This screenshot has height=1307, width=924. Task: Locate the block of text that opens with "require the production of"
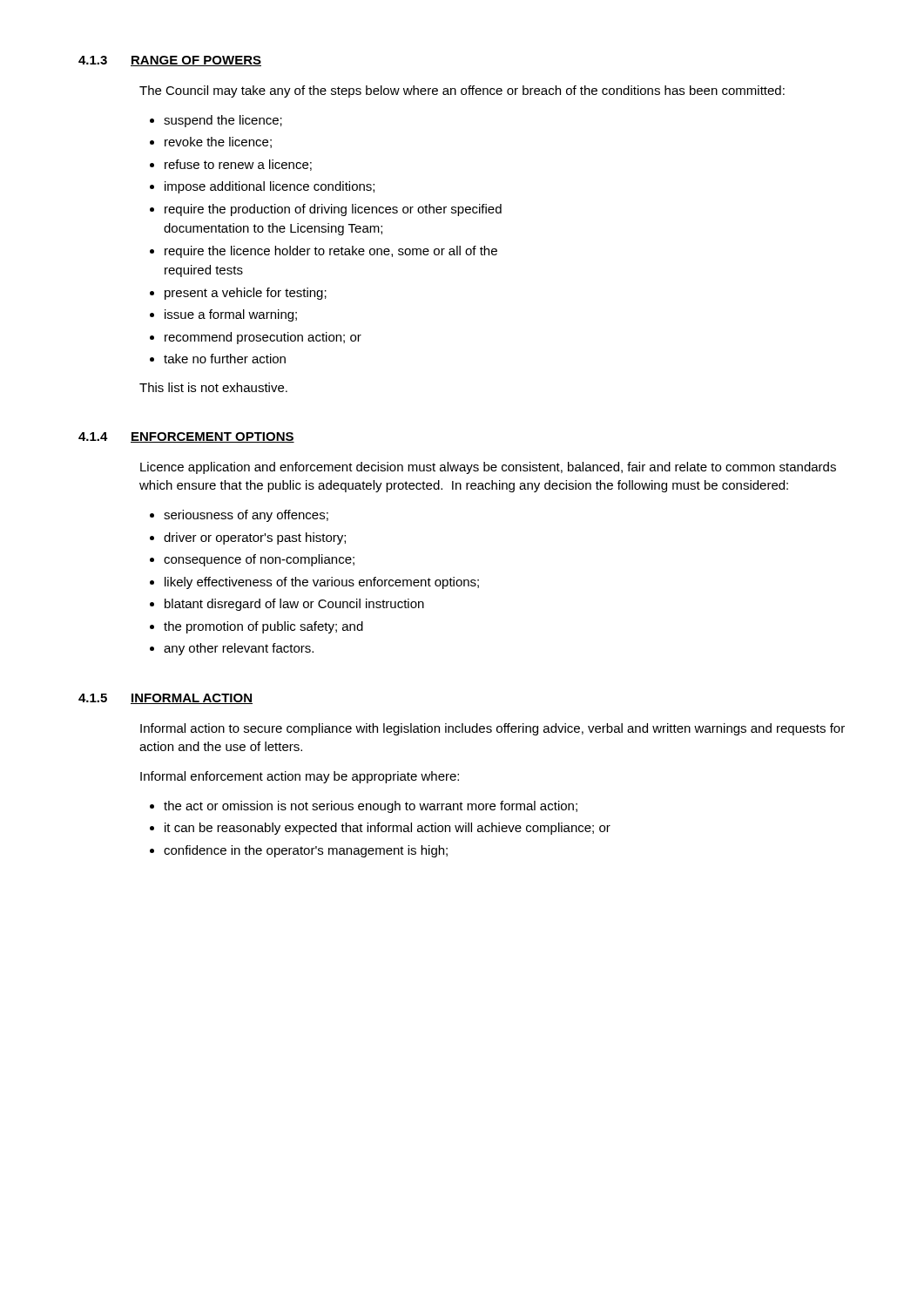click(x=333, y=218)
